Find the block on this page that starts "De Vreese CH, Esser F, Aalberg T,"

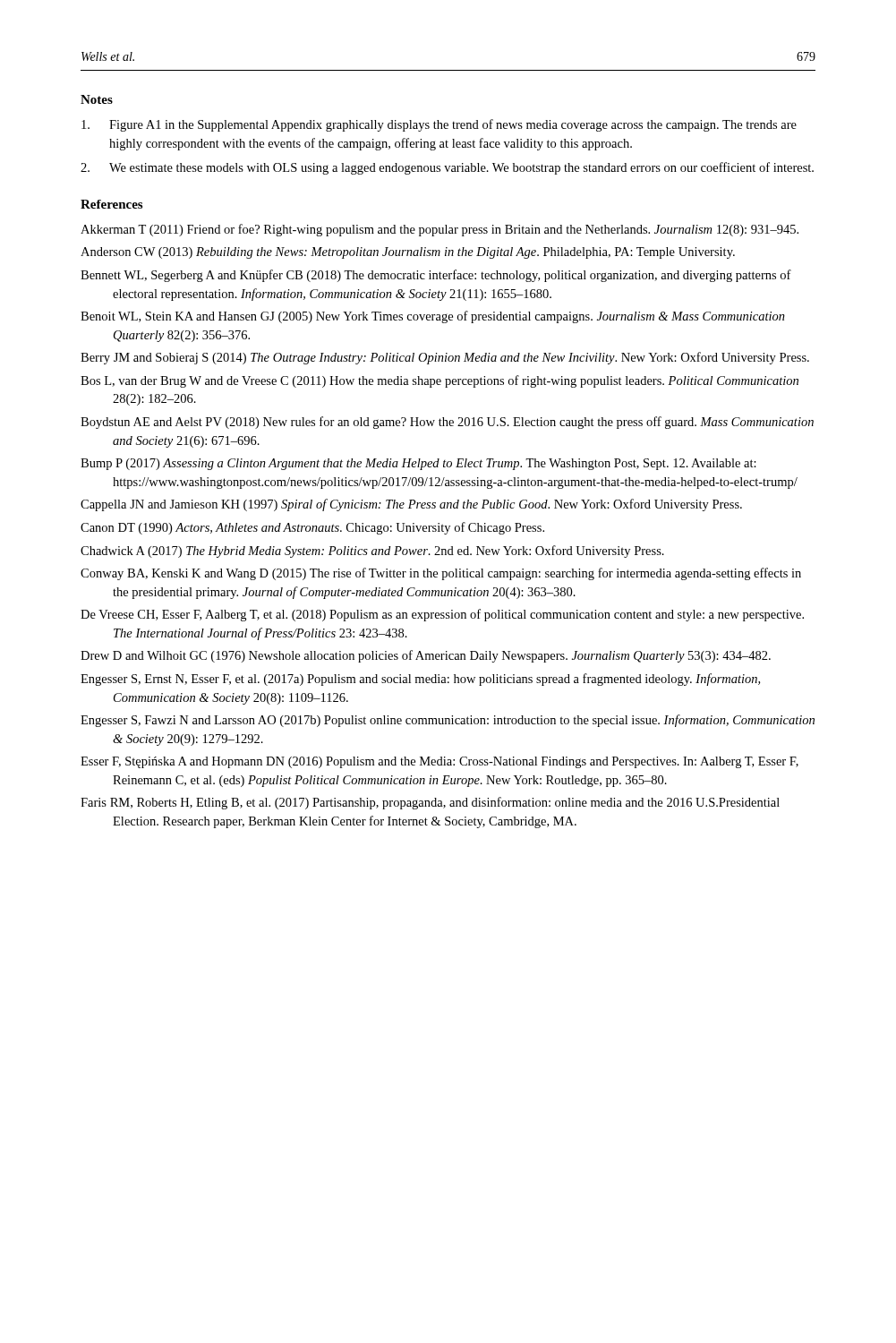[x=443, y=624]
